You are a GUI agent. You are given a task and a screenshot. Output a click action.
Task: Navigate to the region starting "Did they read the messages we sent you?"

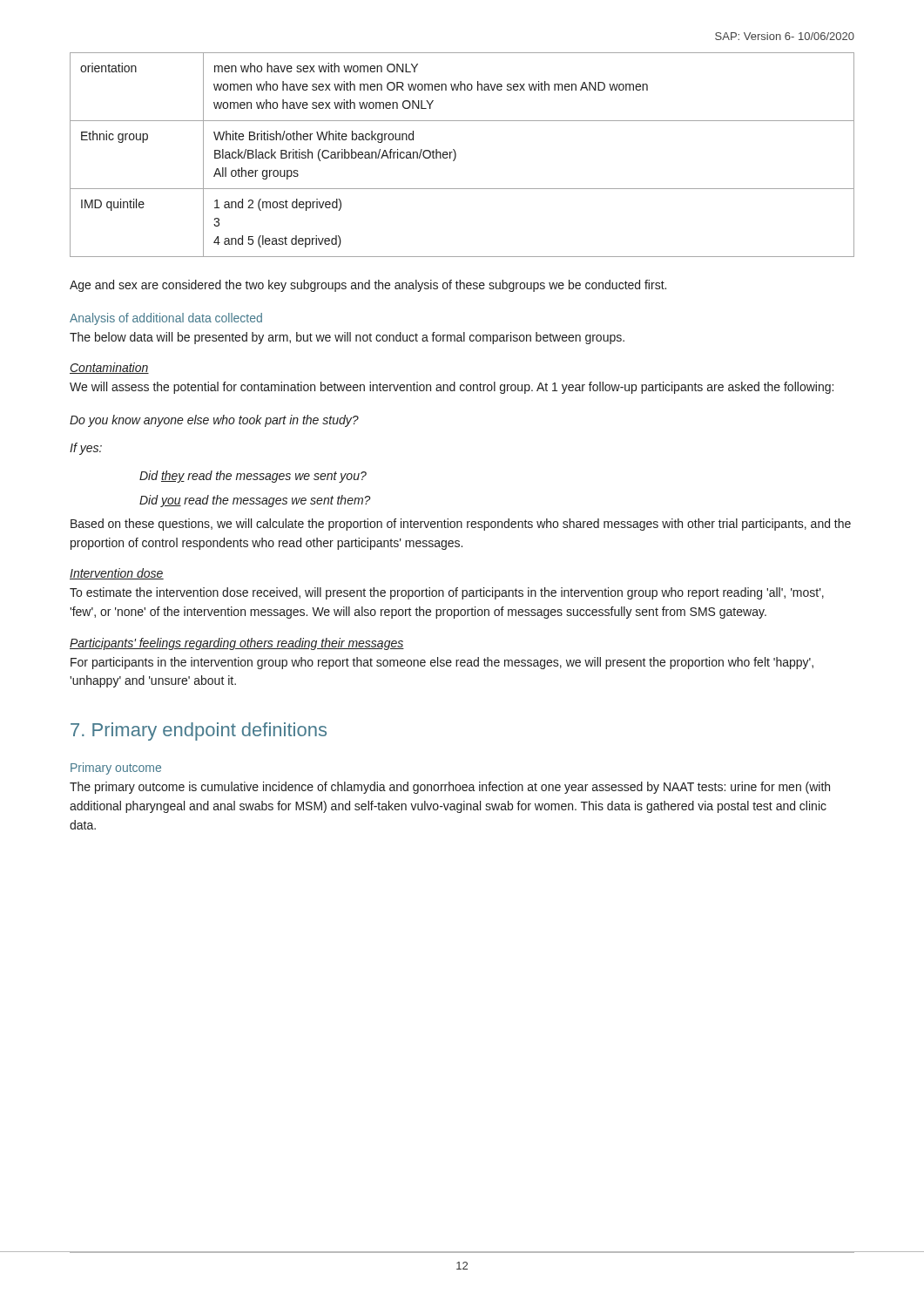pos(253,476)
